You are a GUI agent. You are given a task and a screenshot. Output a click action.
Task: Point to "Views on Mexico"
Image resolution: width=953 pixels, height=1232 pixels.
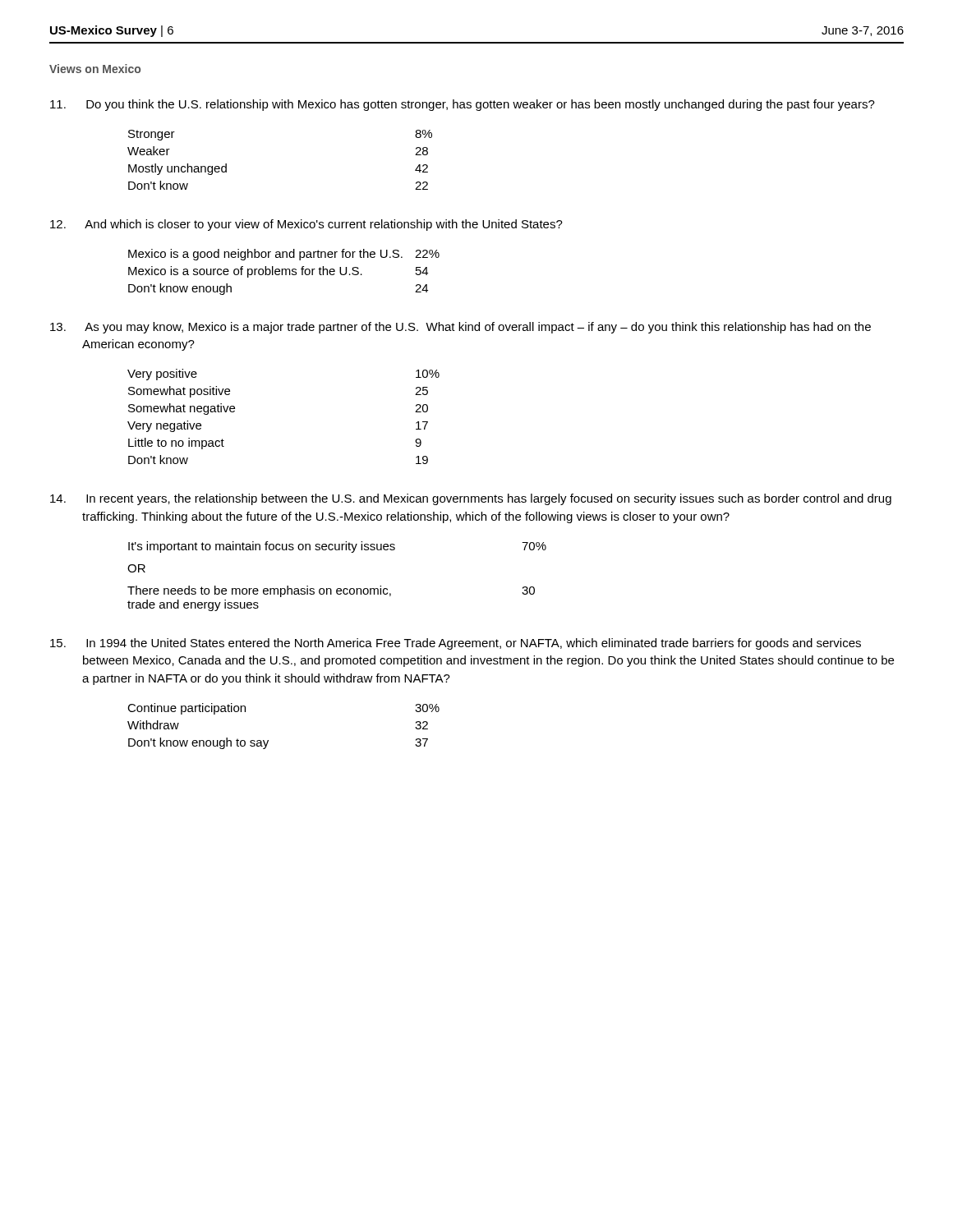[95, 69]
